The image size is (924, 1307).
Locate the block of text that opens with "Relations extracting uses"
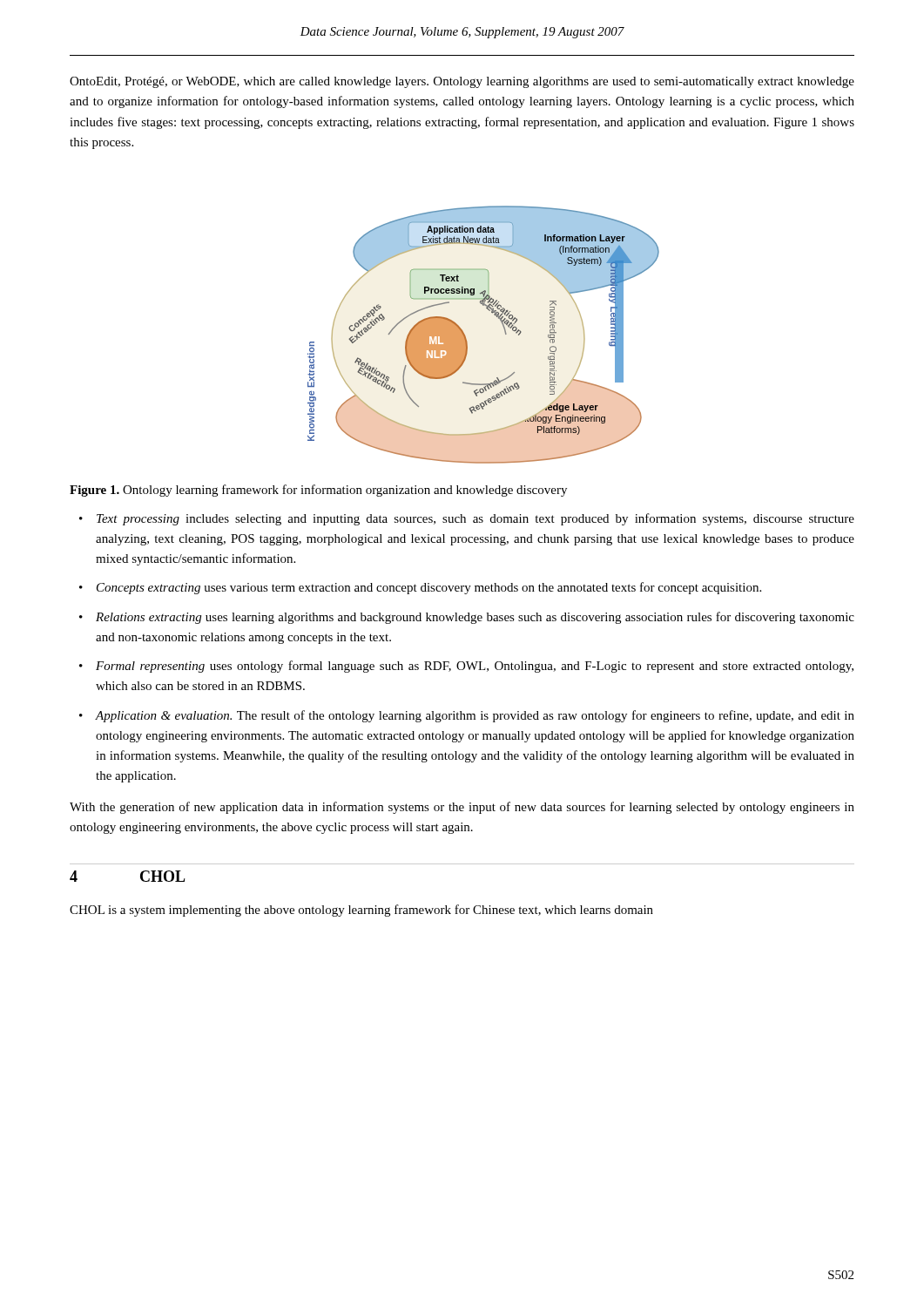click(475, 627)
